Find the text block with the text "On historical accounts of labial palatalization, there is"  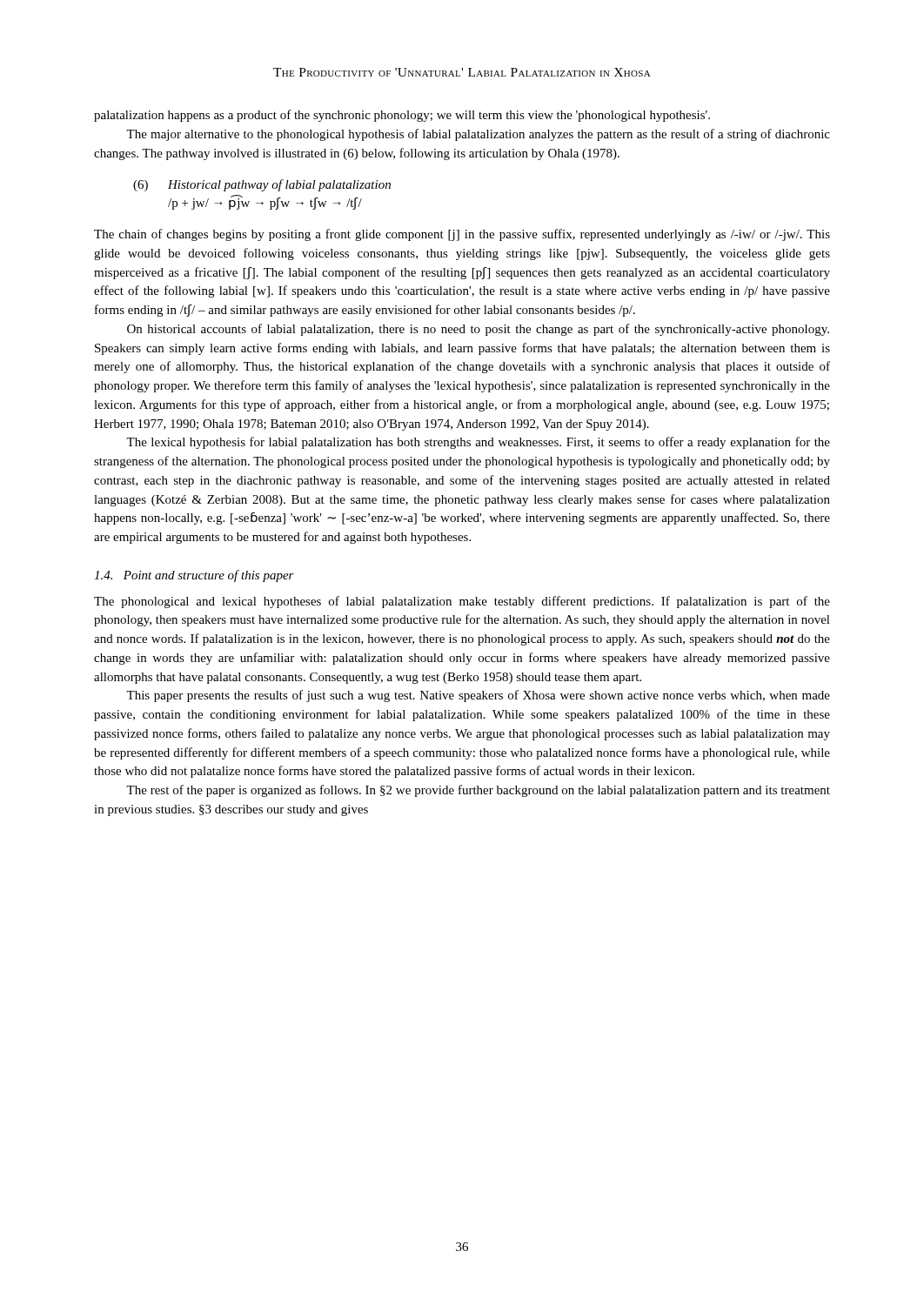point(462,376)
